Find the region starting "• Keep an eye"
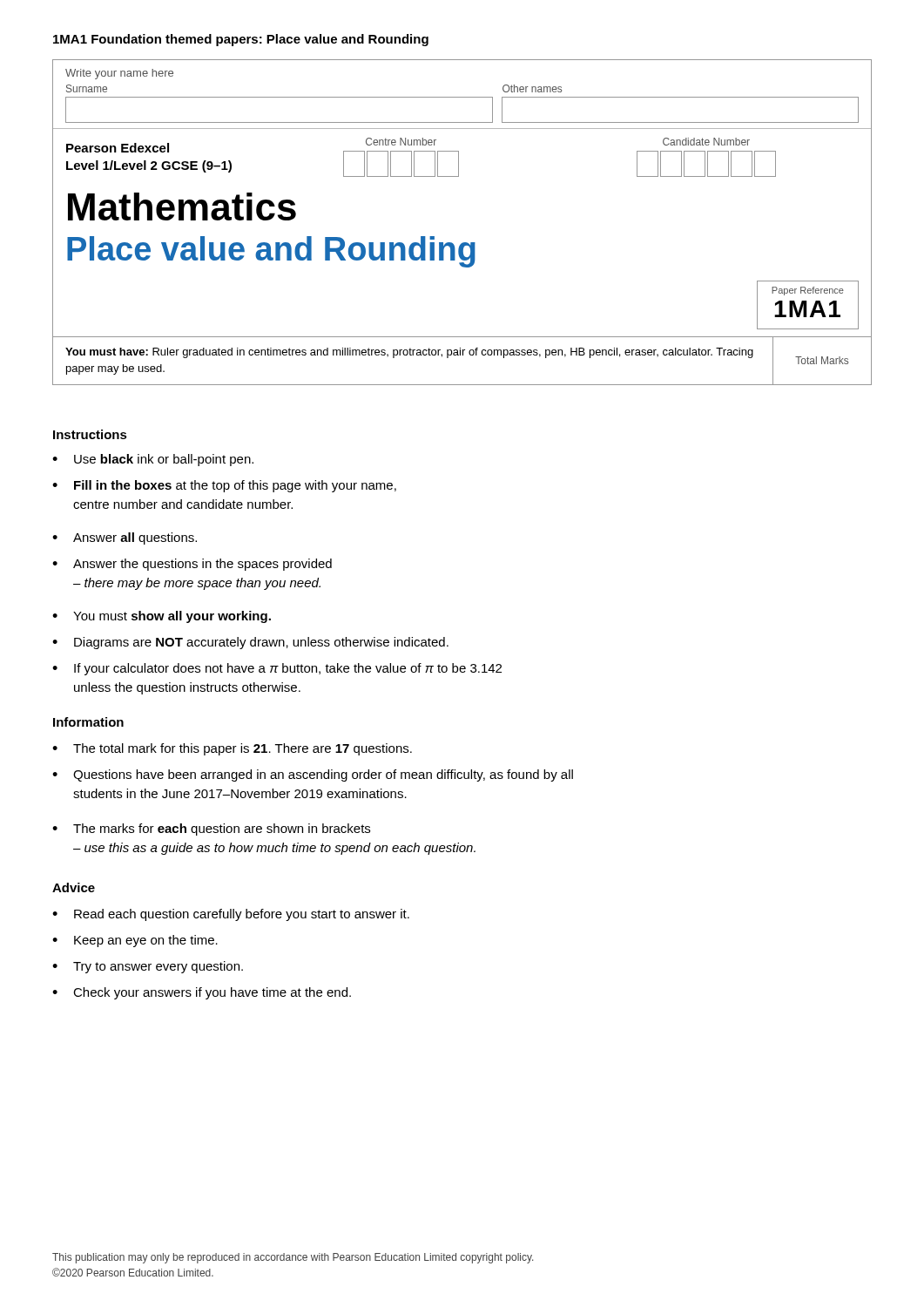This screenshot has height=1307, width=924. (135, 941)
